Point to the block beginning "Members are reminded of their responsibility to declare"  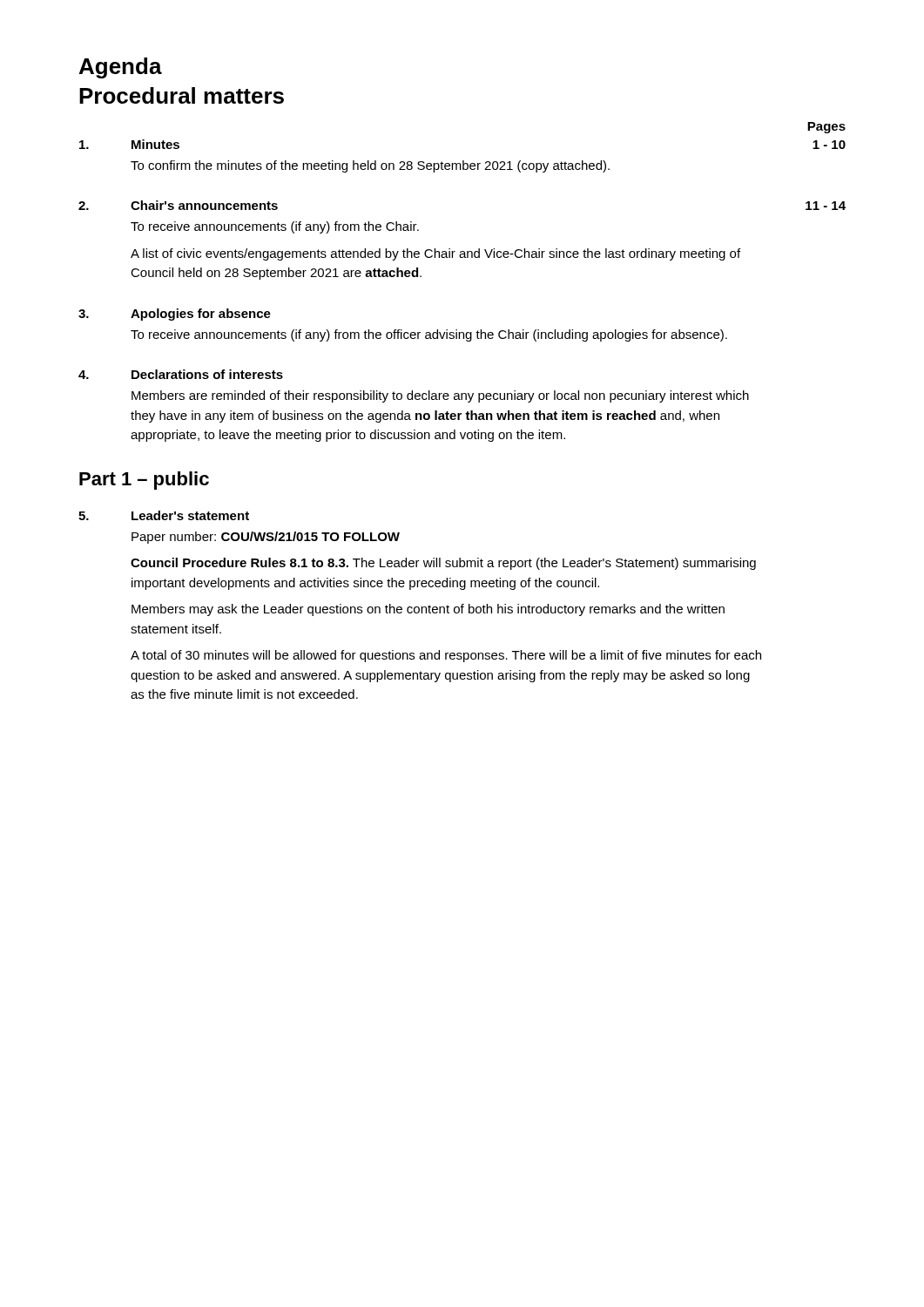tap(440, 415)
